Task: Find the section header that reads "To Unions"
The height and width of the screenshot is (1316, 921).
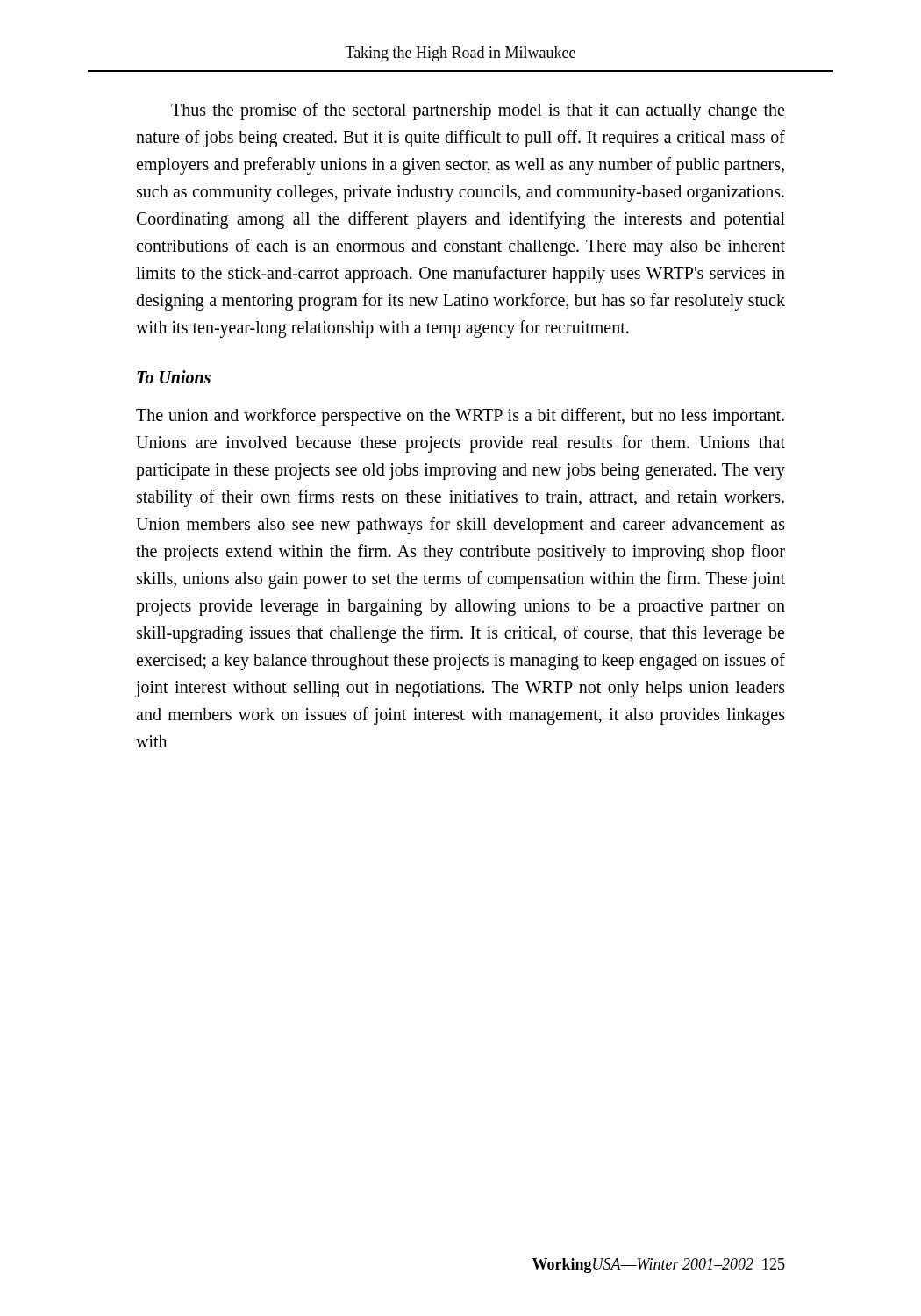Action: tap(173, 377)
